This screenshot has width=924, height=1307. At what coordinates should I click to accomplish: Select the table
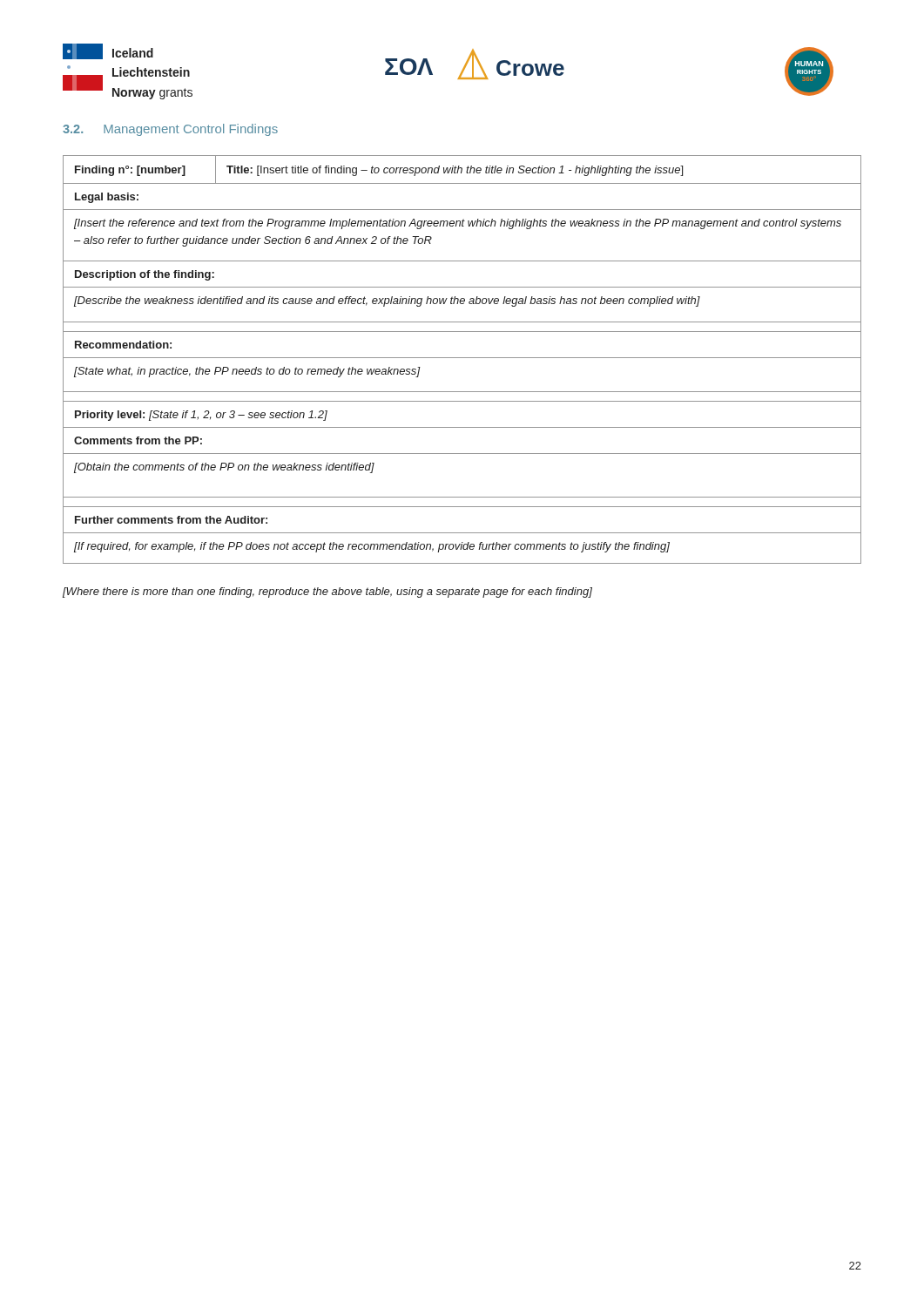[x=462, y=360]
